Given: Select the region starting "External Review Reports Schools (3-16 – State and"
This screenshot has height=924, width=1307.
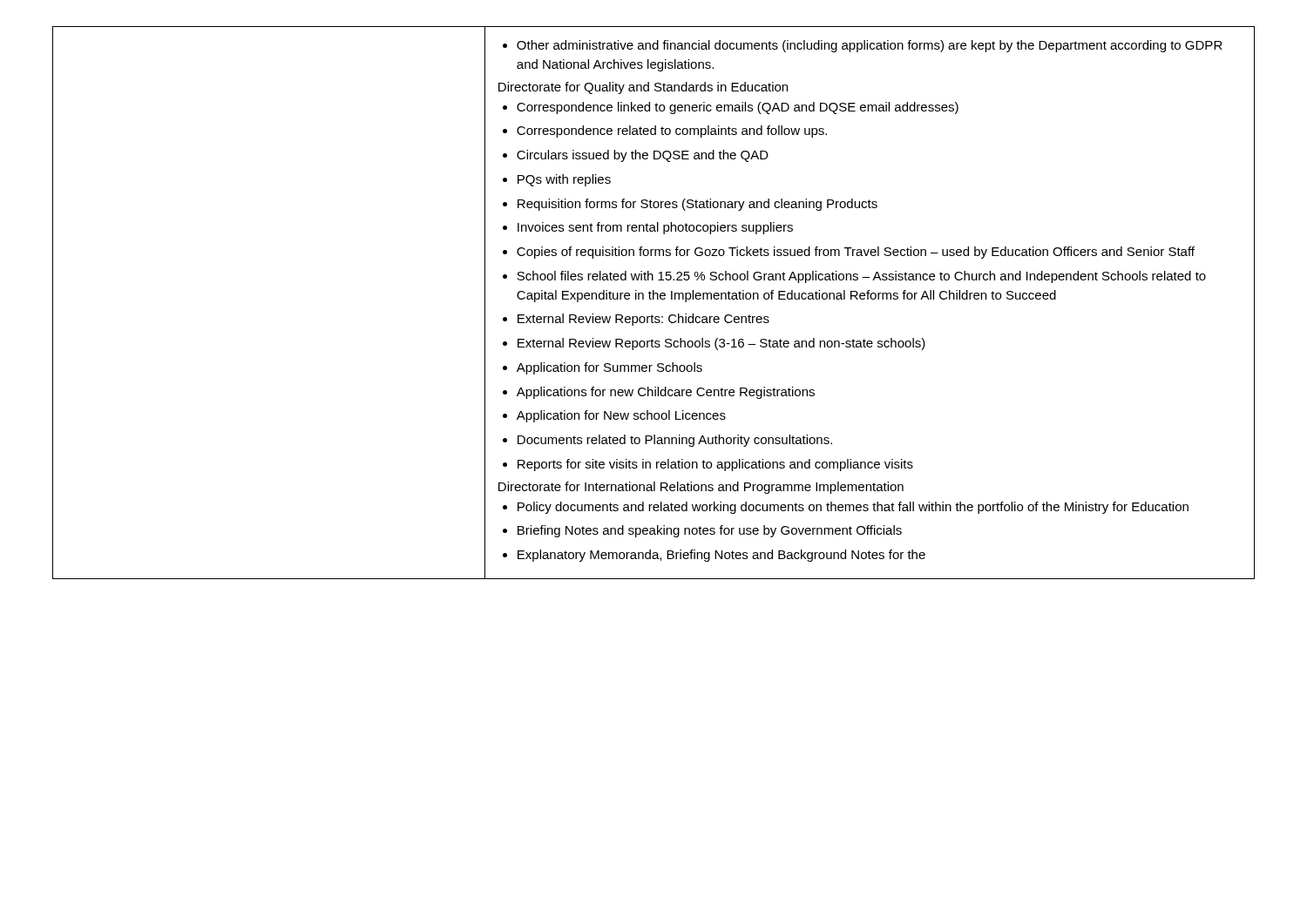Looking at the screenshot, I should pyautogui.click(x=869, y=343).
